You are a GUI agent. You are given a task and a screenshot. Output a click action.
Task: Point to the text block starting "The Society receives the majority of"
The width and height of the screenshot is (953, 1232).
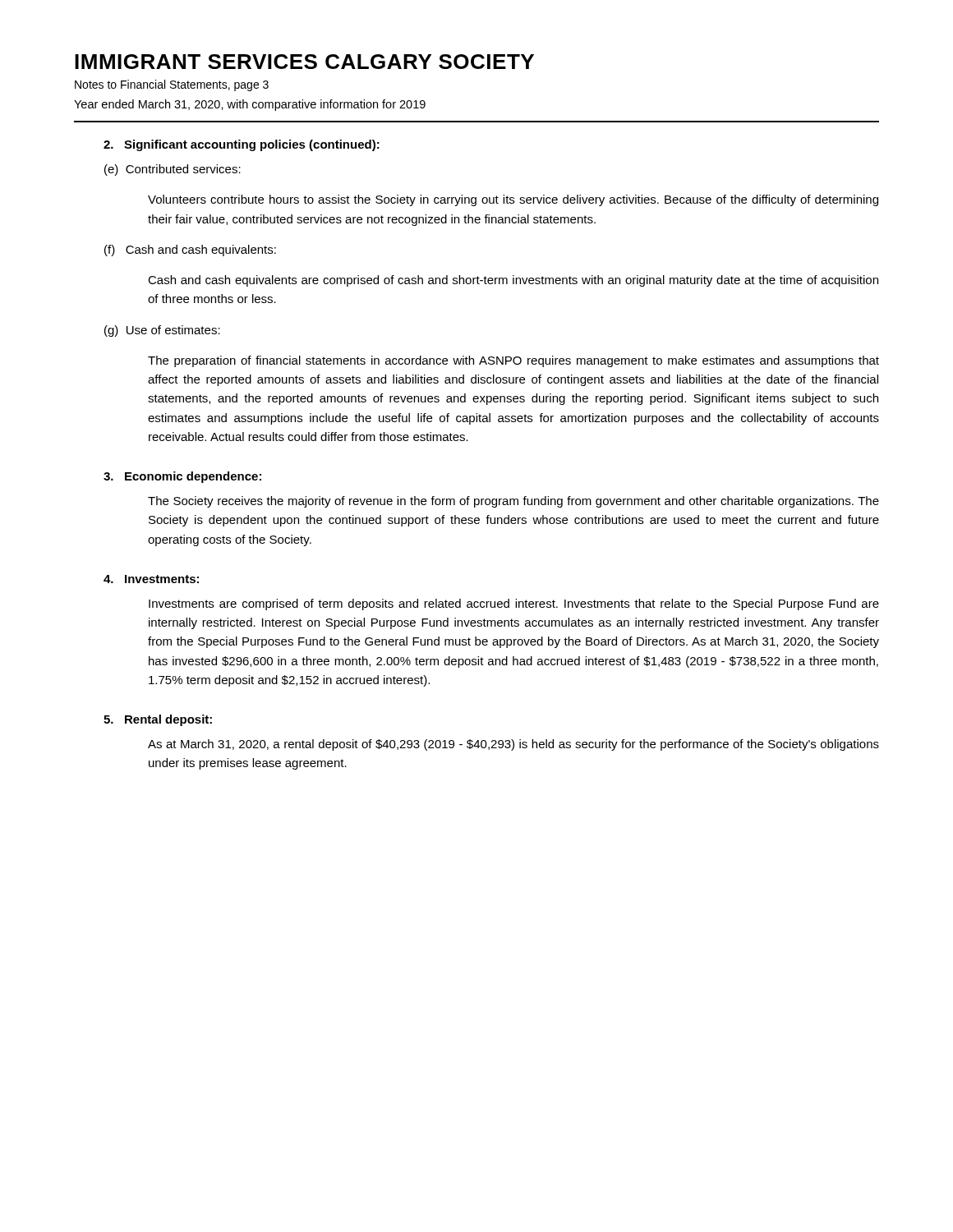[x=513, y=520]
